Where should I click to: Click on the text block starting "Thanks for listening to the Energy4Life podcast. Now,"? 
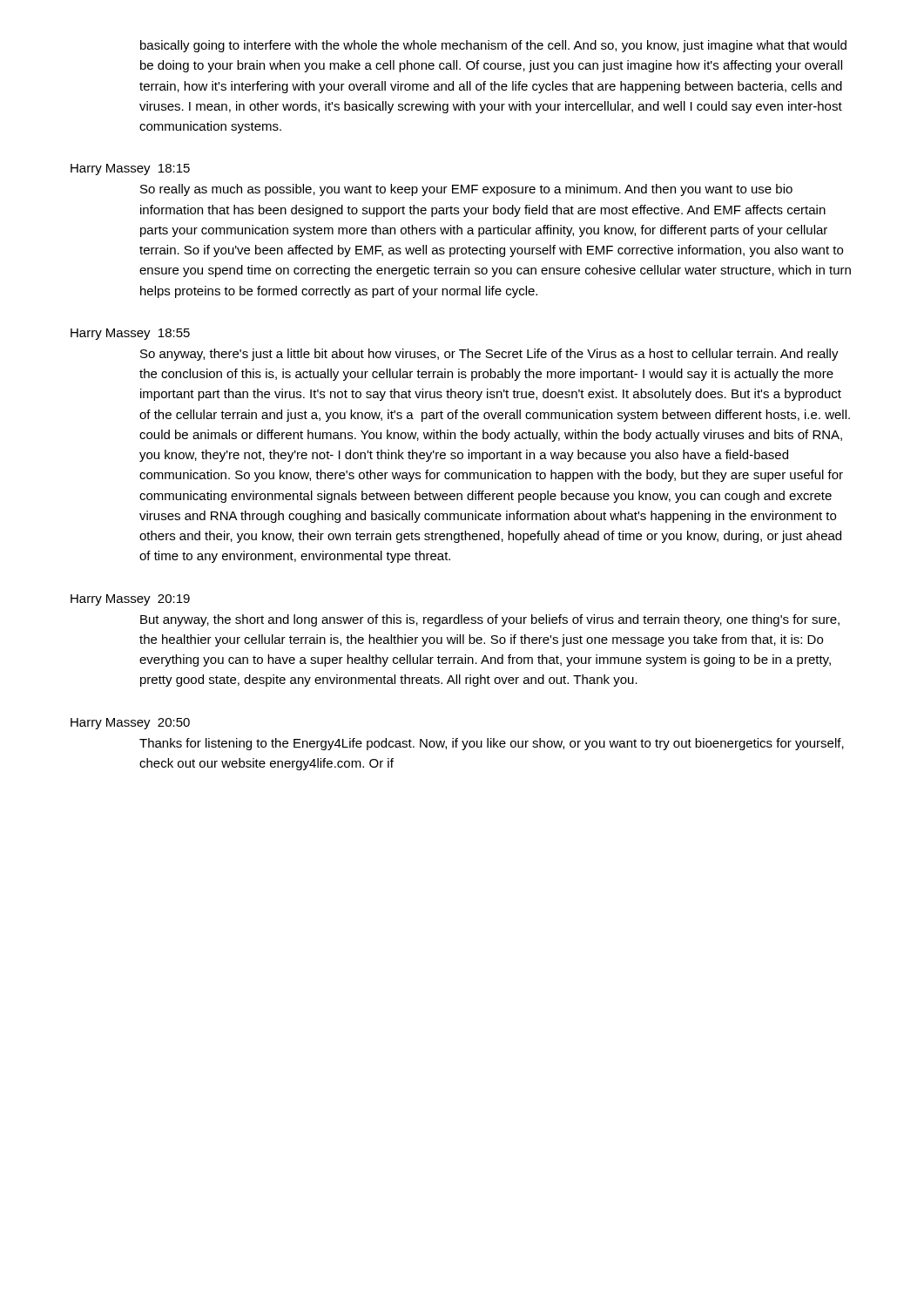(x=492, y=753)
